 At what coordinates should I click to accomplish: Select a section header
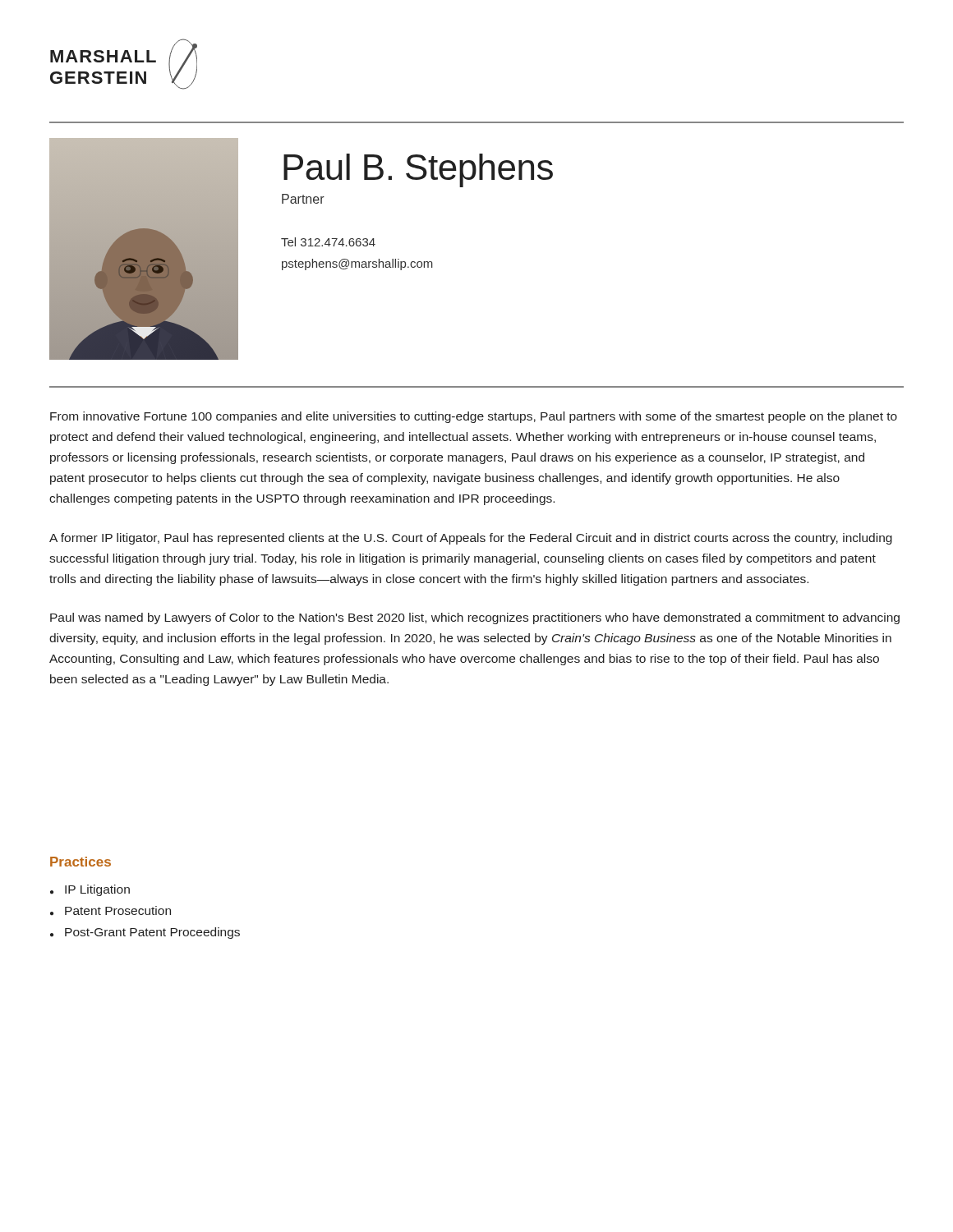(80, 862)
